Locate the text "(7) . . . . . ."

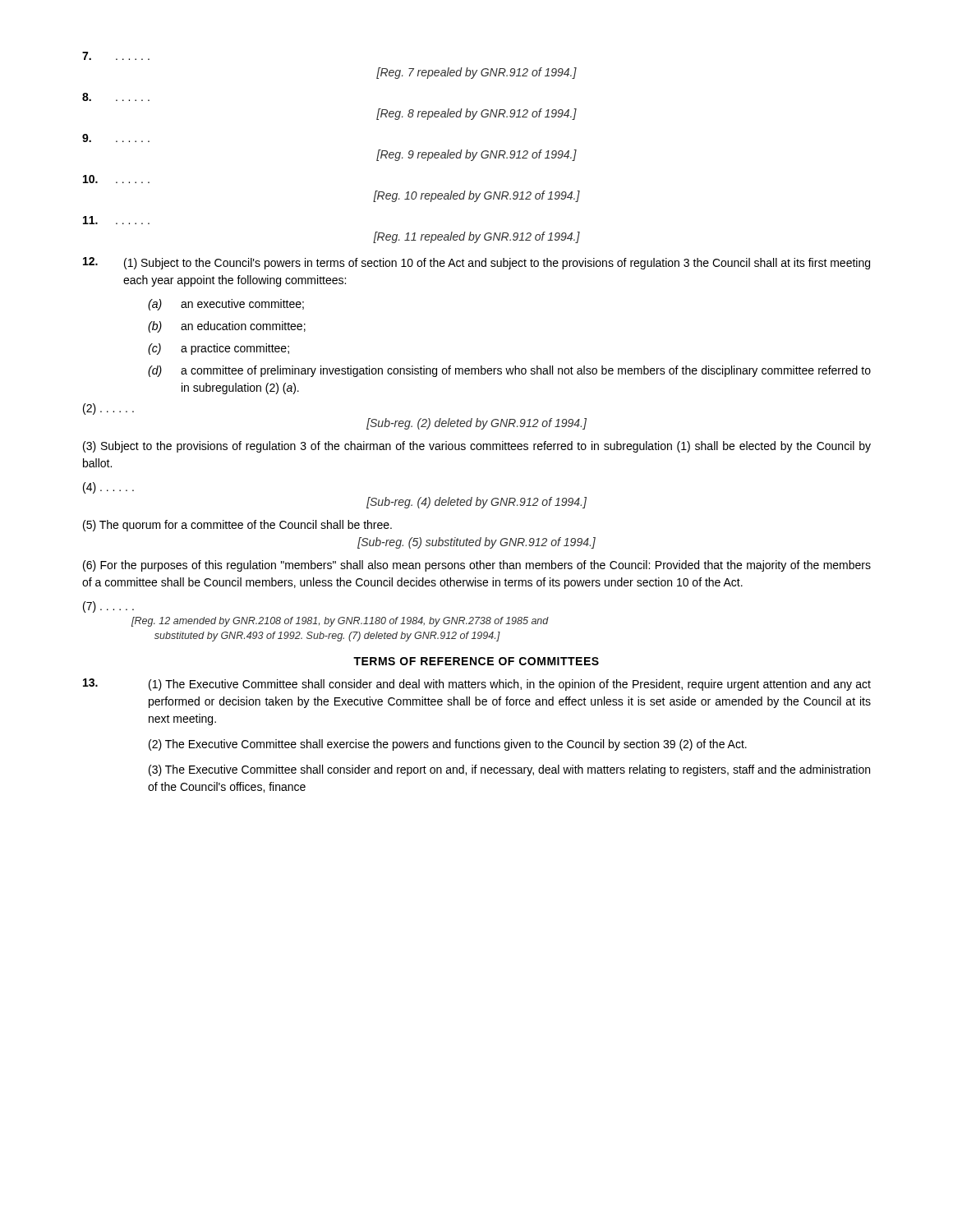coord(108,606)
